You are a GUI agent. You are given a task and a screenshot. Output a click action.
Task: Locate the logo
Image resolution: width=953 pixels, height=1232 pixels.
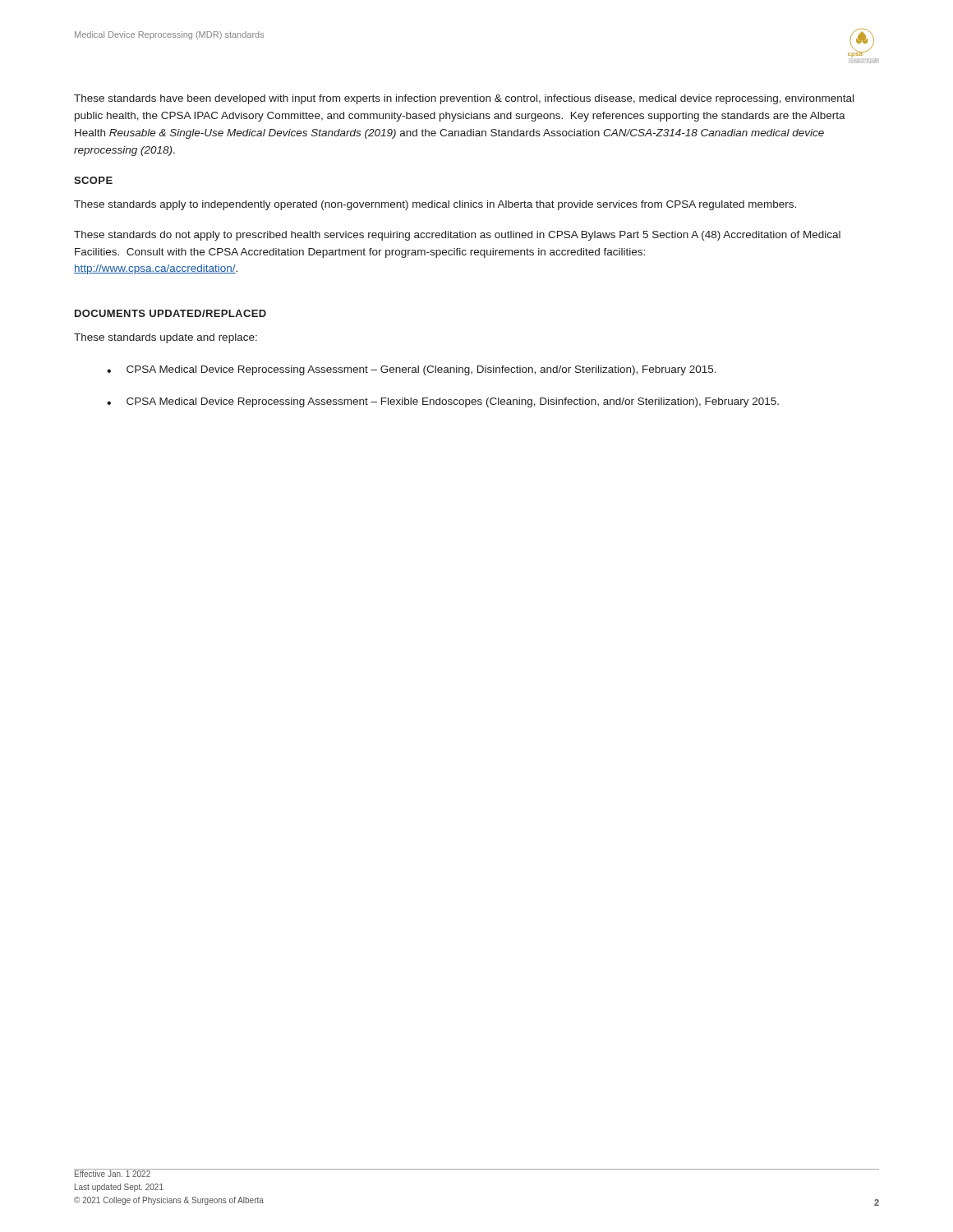846,44
